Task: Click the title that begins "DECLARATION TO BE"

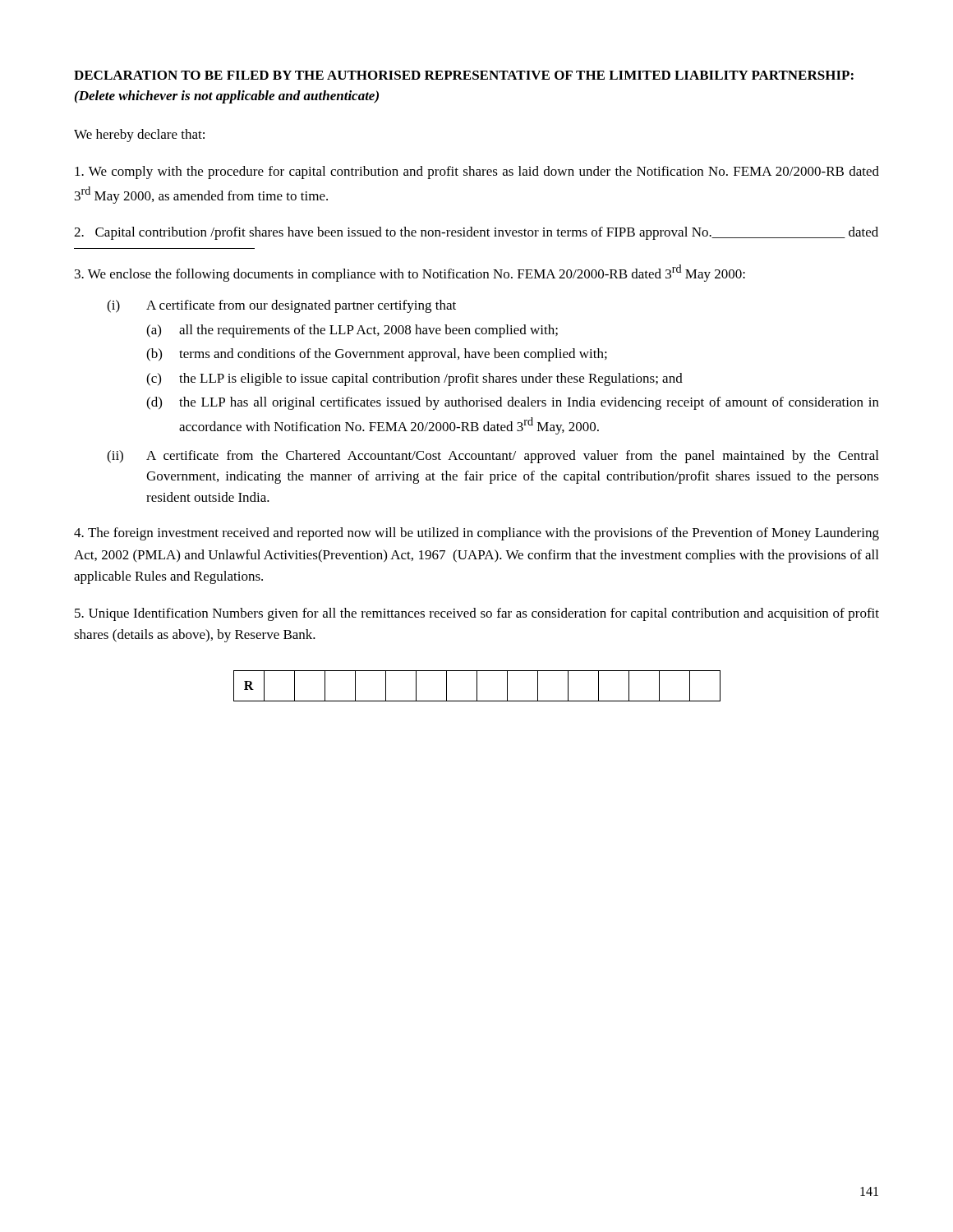Action: click(x=464, y=85)
